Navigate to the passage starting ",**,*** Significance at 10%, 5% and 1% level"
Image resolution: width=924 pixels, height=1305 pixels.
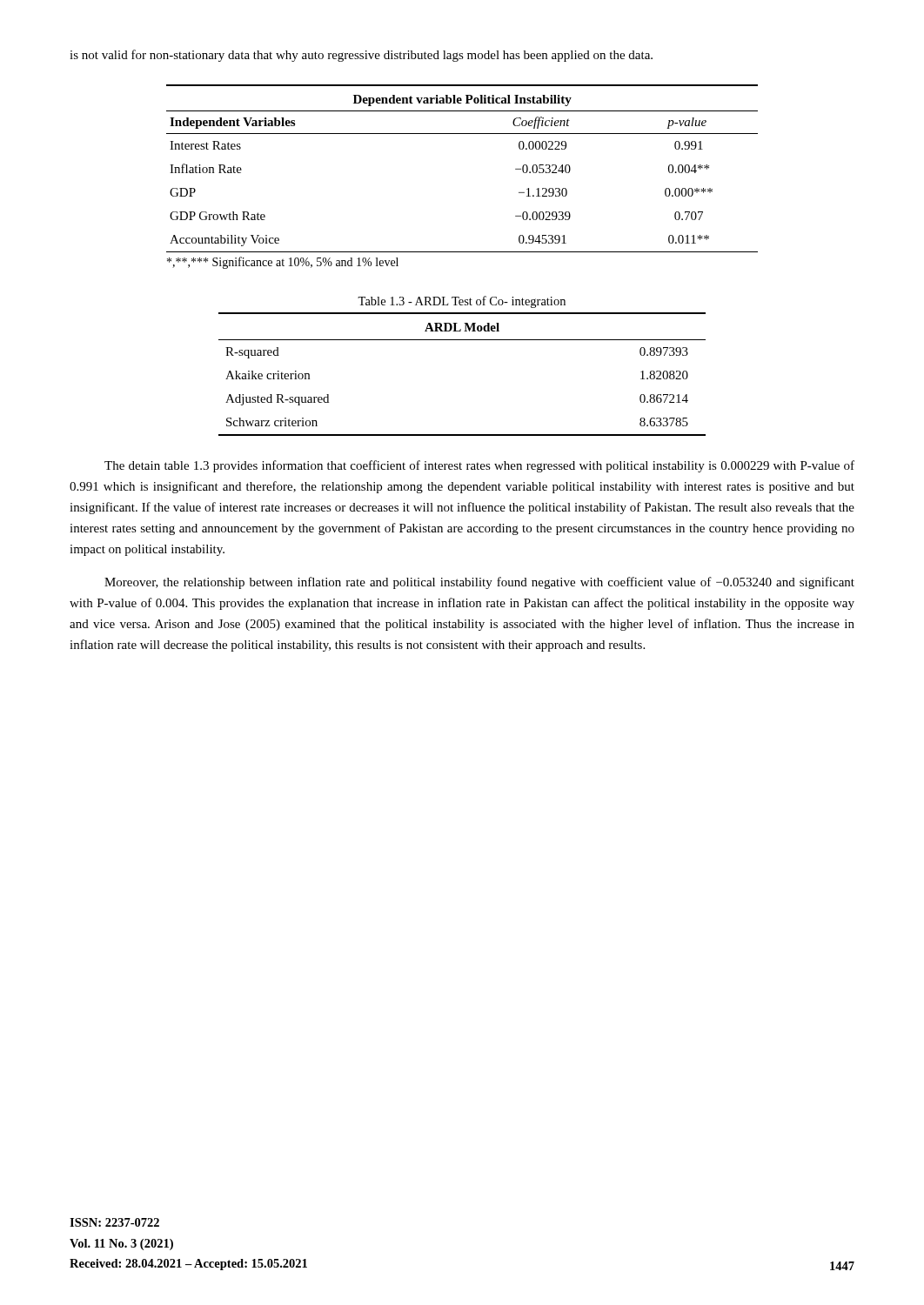tap(283, 263)
